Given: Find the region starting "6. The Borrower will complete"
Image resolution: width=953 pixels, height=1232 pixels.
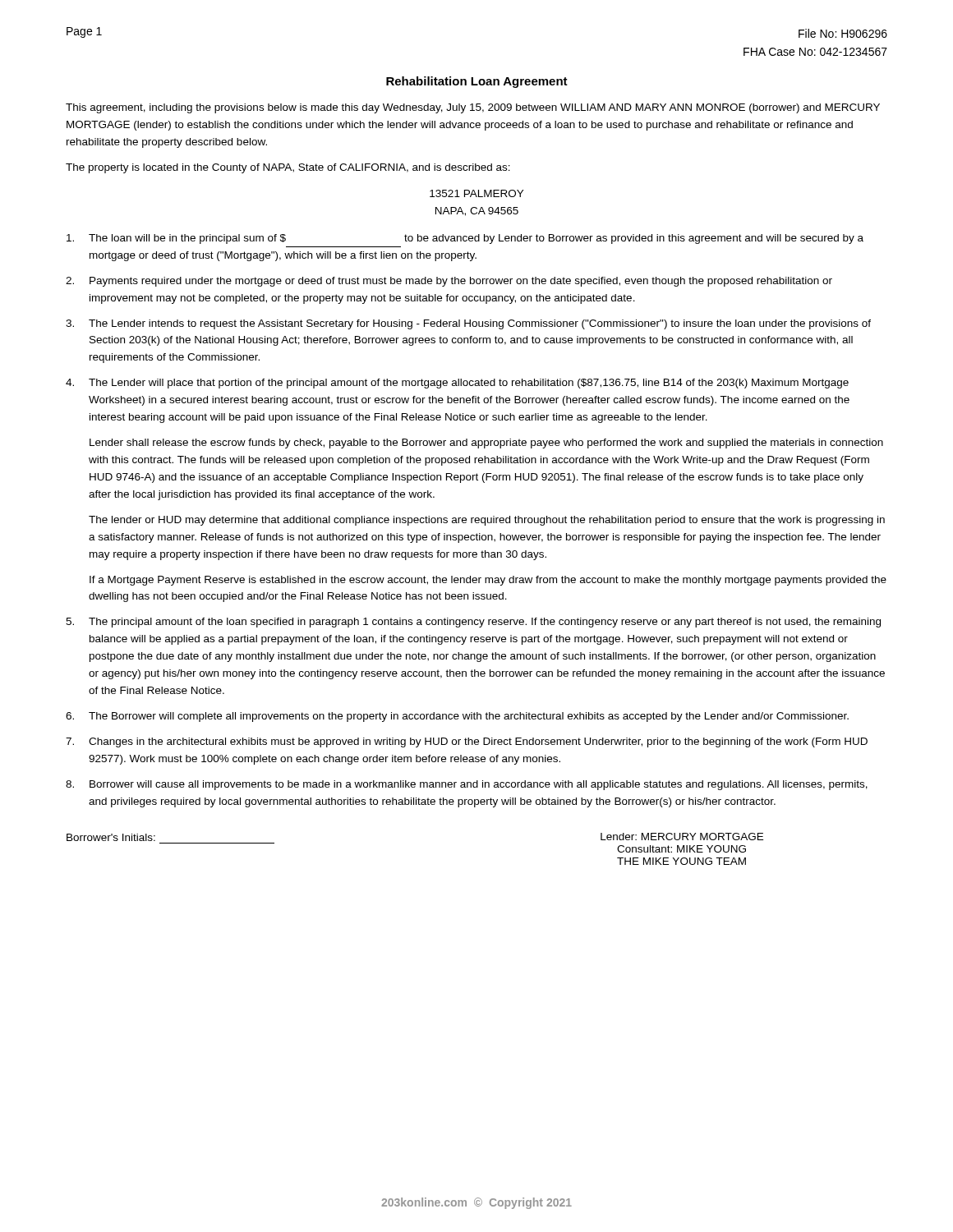Looking at the screenshot, I should [476, 717].
